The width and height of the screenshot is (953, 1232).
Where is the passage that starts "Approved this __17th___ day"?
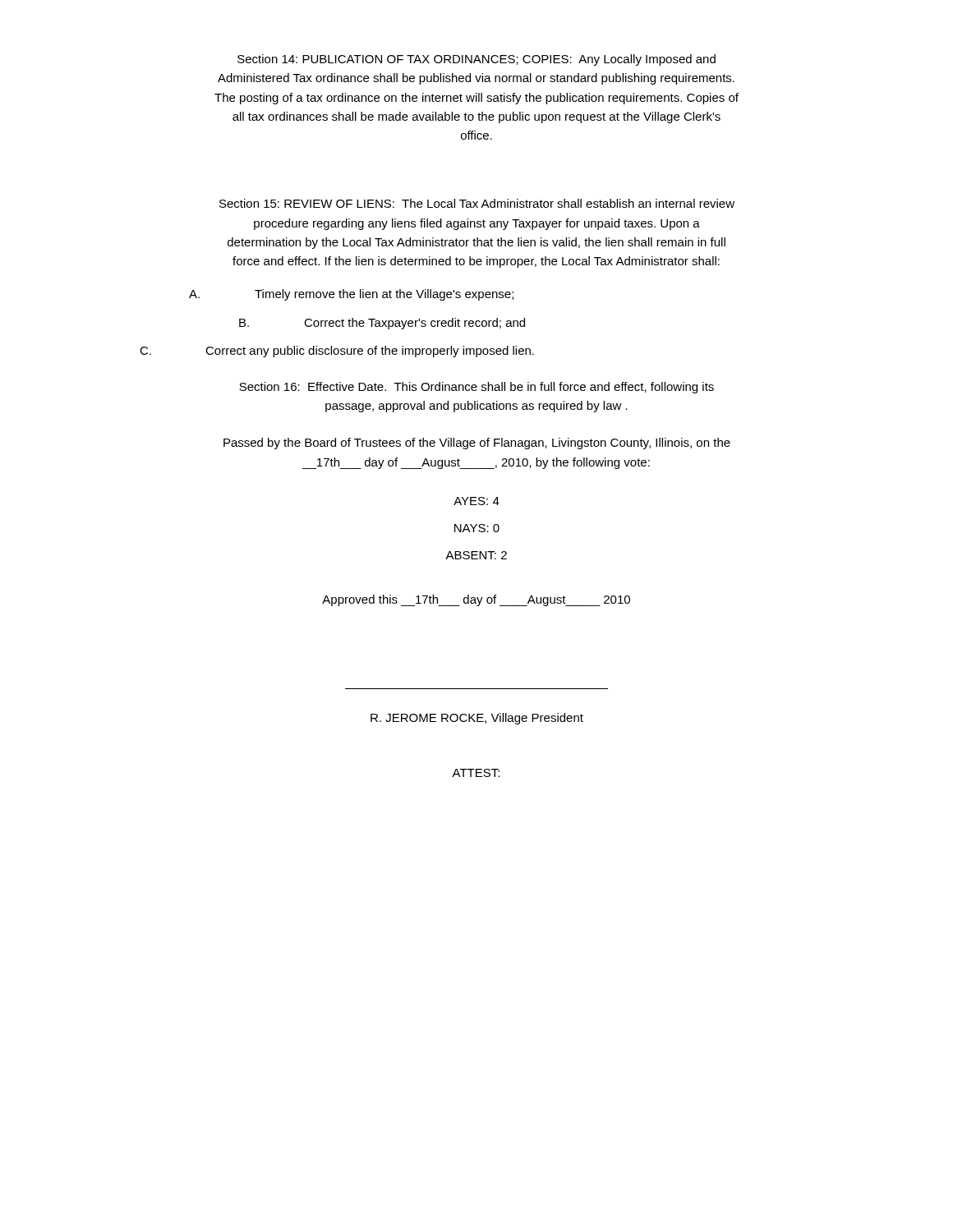click(x=476, y=599)
